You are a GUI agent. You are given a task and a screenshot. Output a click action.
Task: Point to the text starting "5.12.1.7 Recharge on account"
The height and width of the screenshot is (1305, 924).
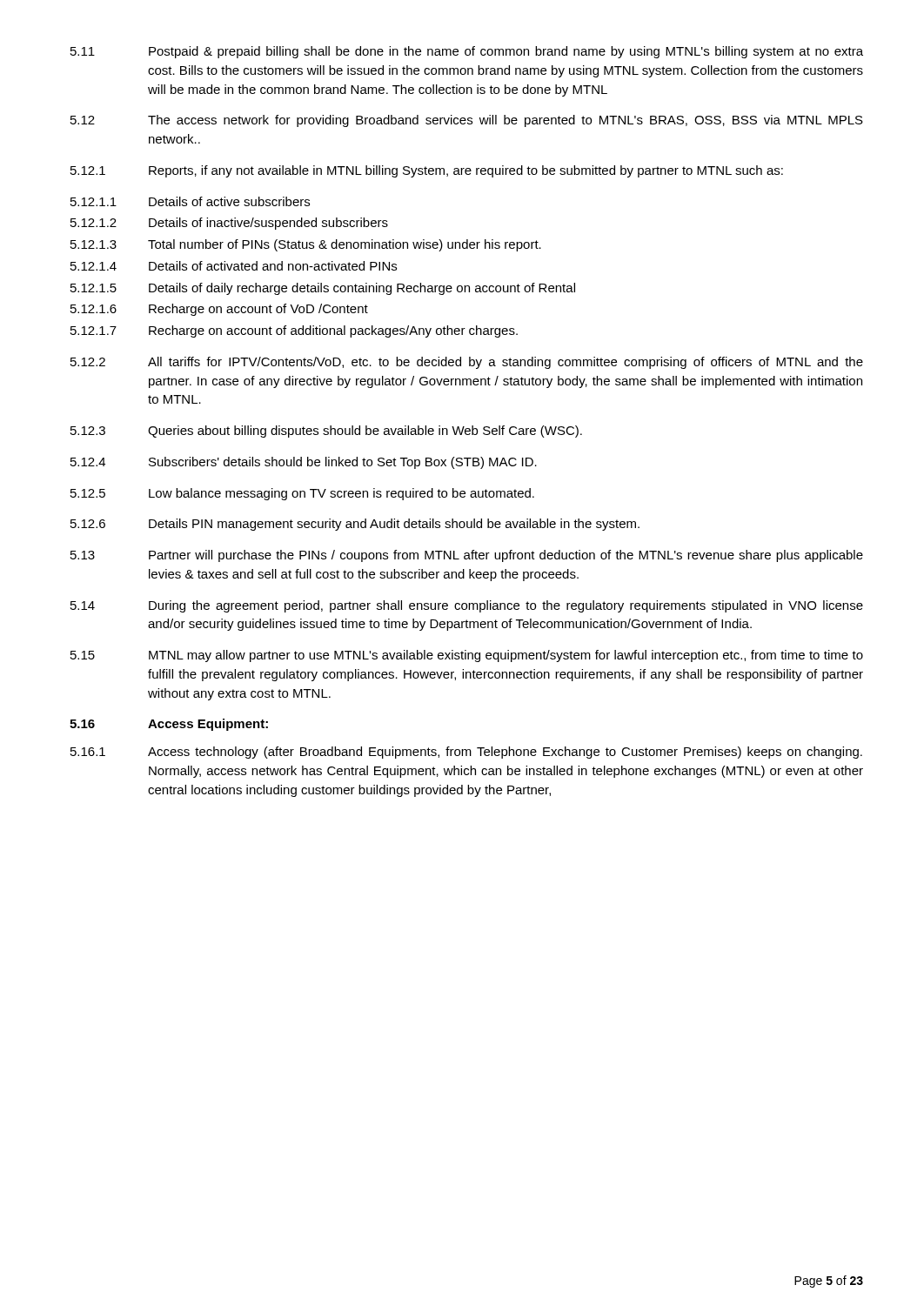(466, 330)
